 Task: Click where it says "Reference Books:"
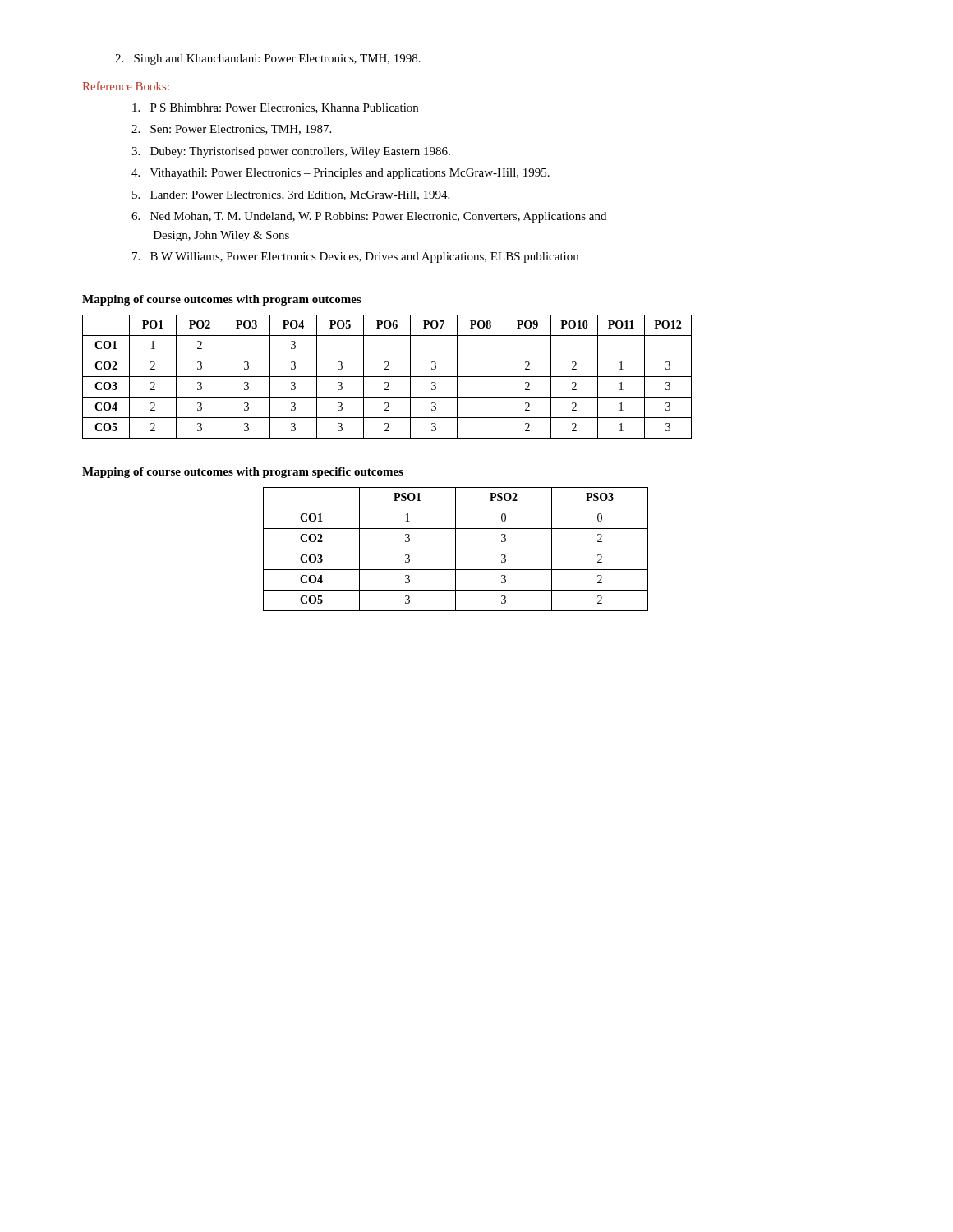126,86
